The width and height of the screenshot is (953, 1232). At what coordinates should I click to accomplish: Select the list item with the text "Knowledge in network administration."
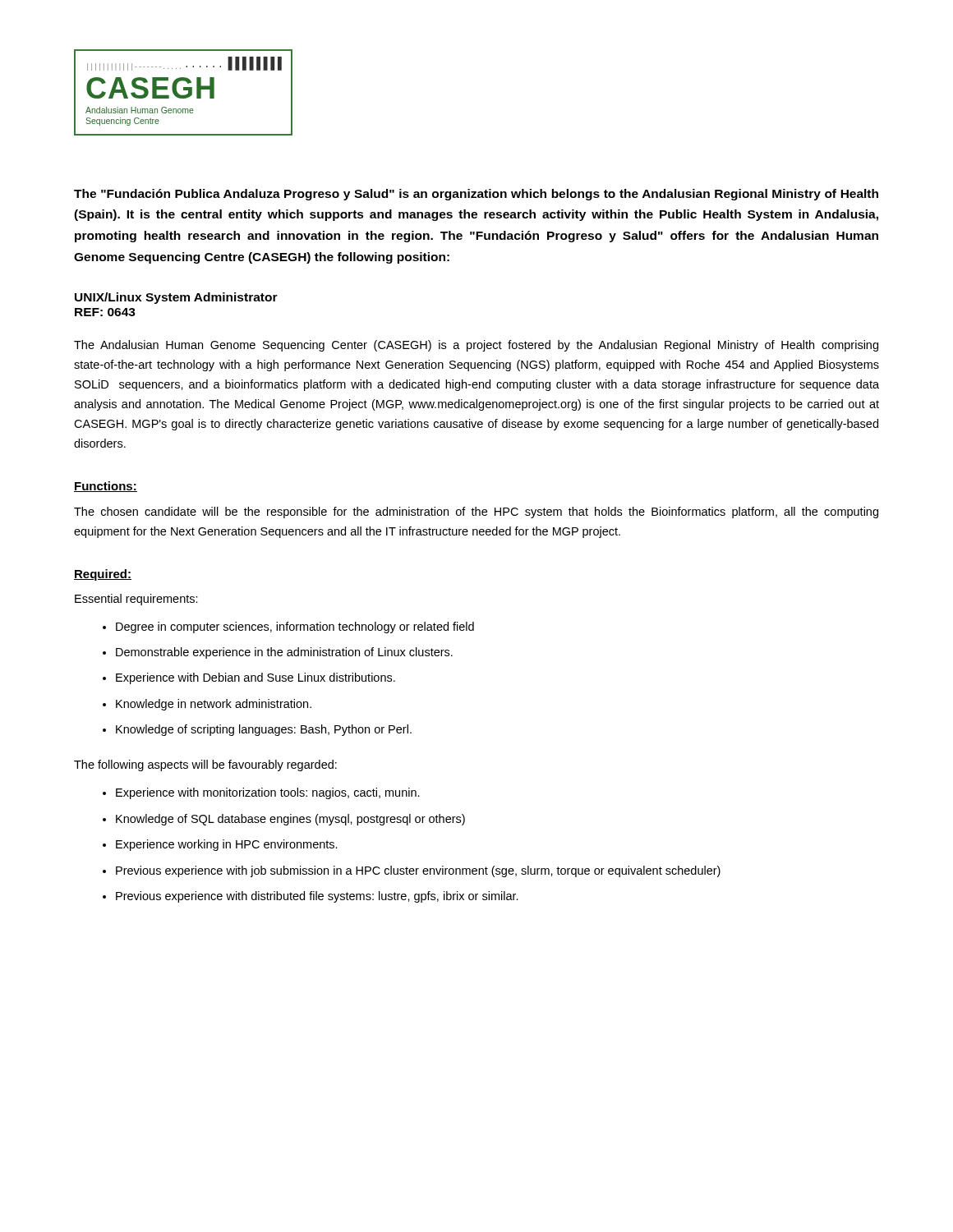click(207, 705)
